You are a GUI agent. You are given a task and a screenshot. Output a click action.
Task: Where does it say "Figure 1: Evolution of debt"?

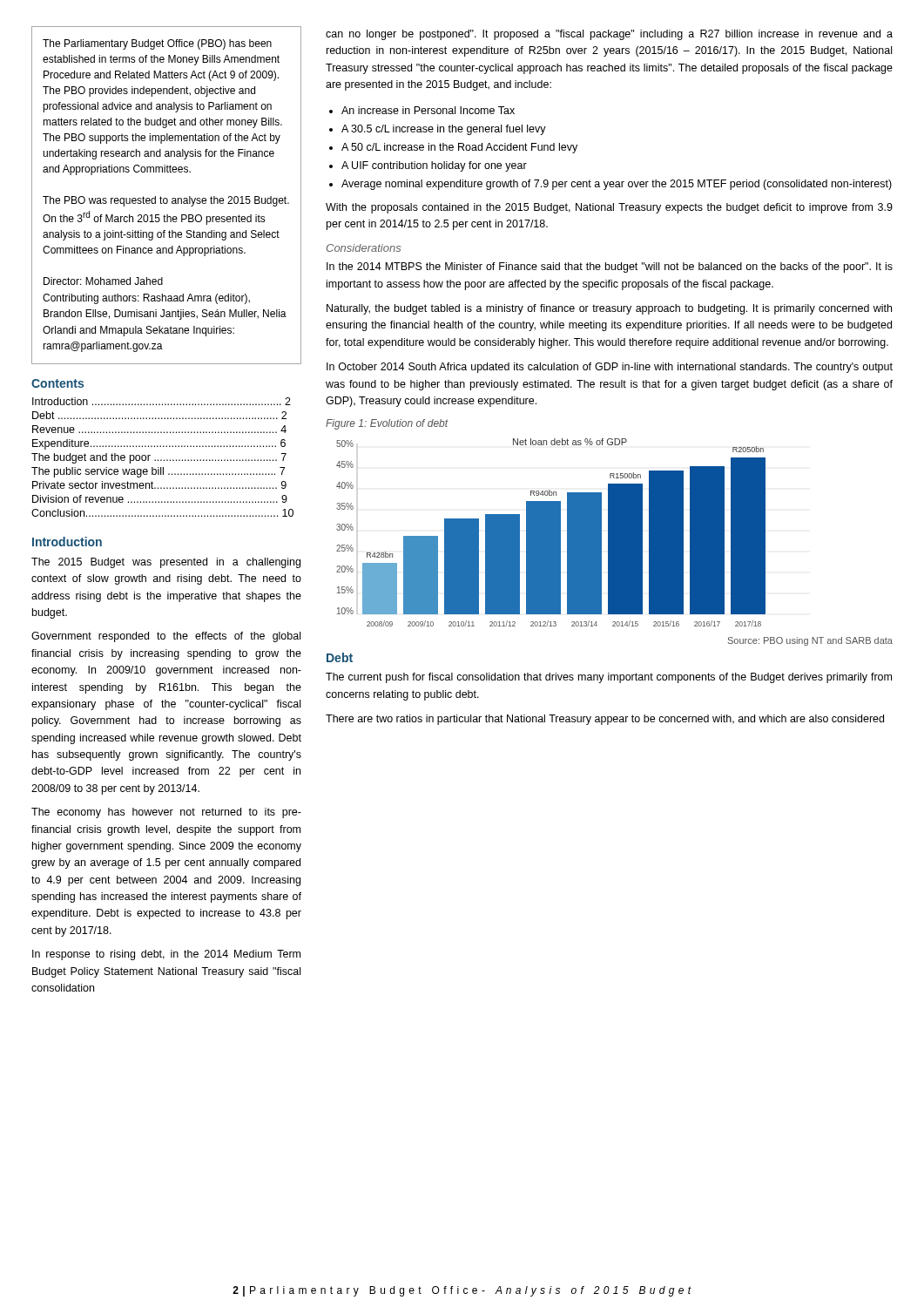tap(387, 424)
